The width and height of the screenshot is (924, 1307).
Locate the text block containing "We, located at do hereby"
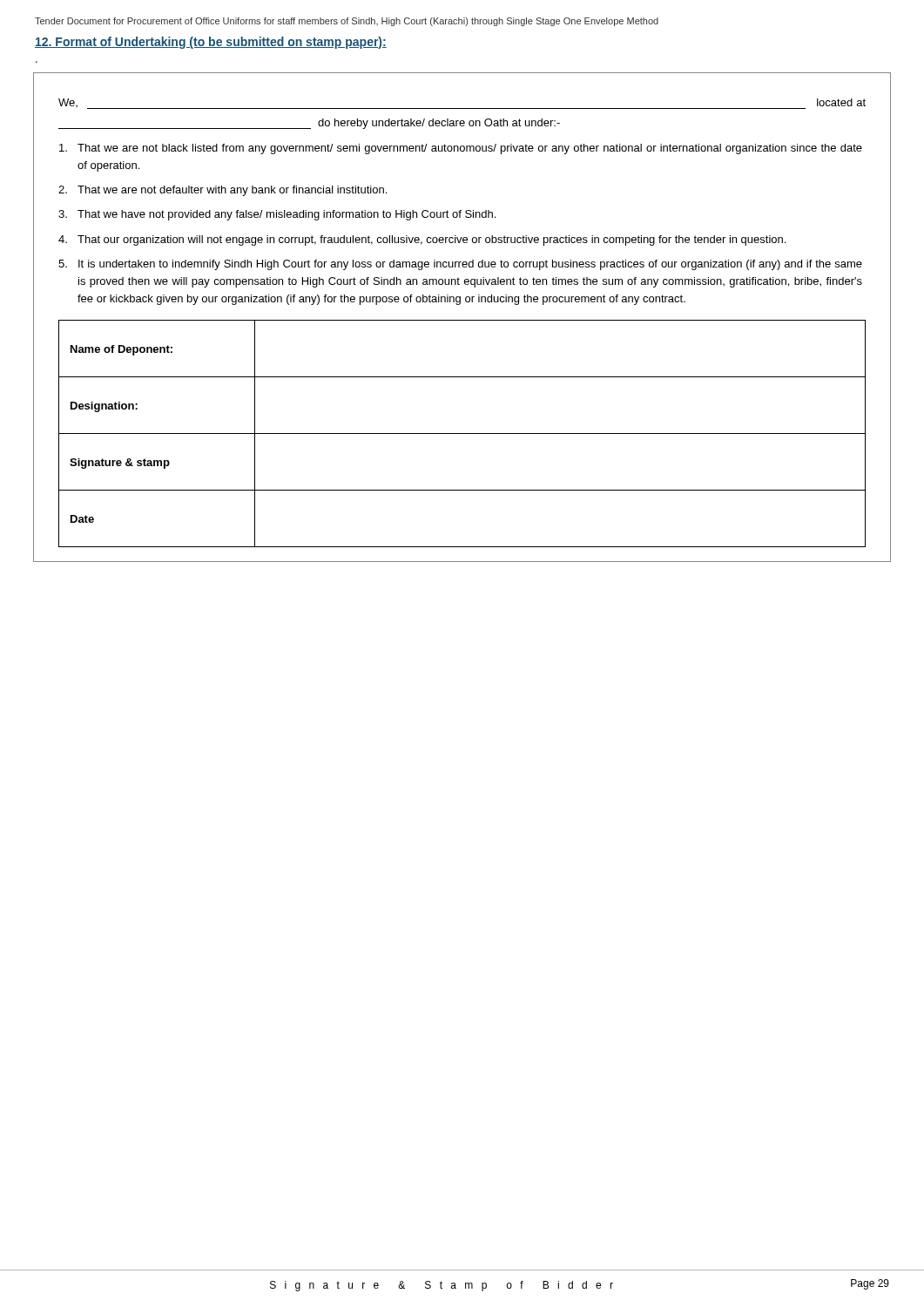[x=462, y=111]
